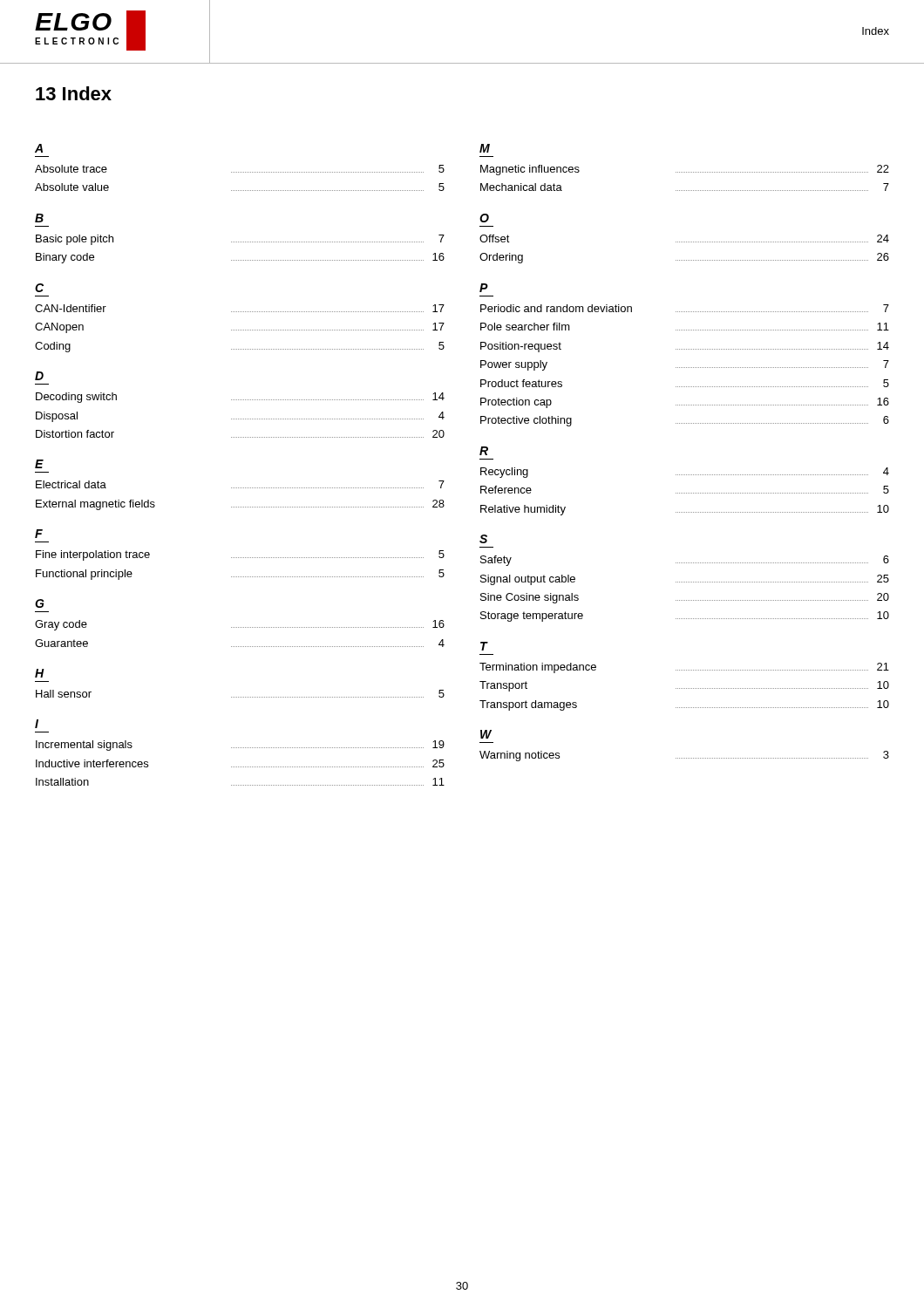
Task: Select the list item containing "P Periodic and random deviation7 Pole searcher"
Action: 684,355
